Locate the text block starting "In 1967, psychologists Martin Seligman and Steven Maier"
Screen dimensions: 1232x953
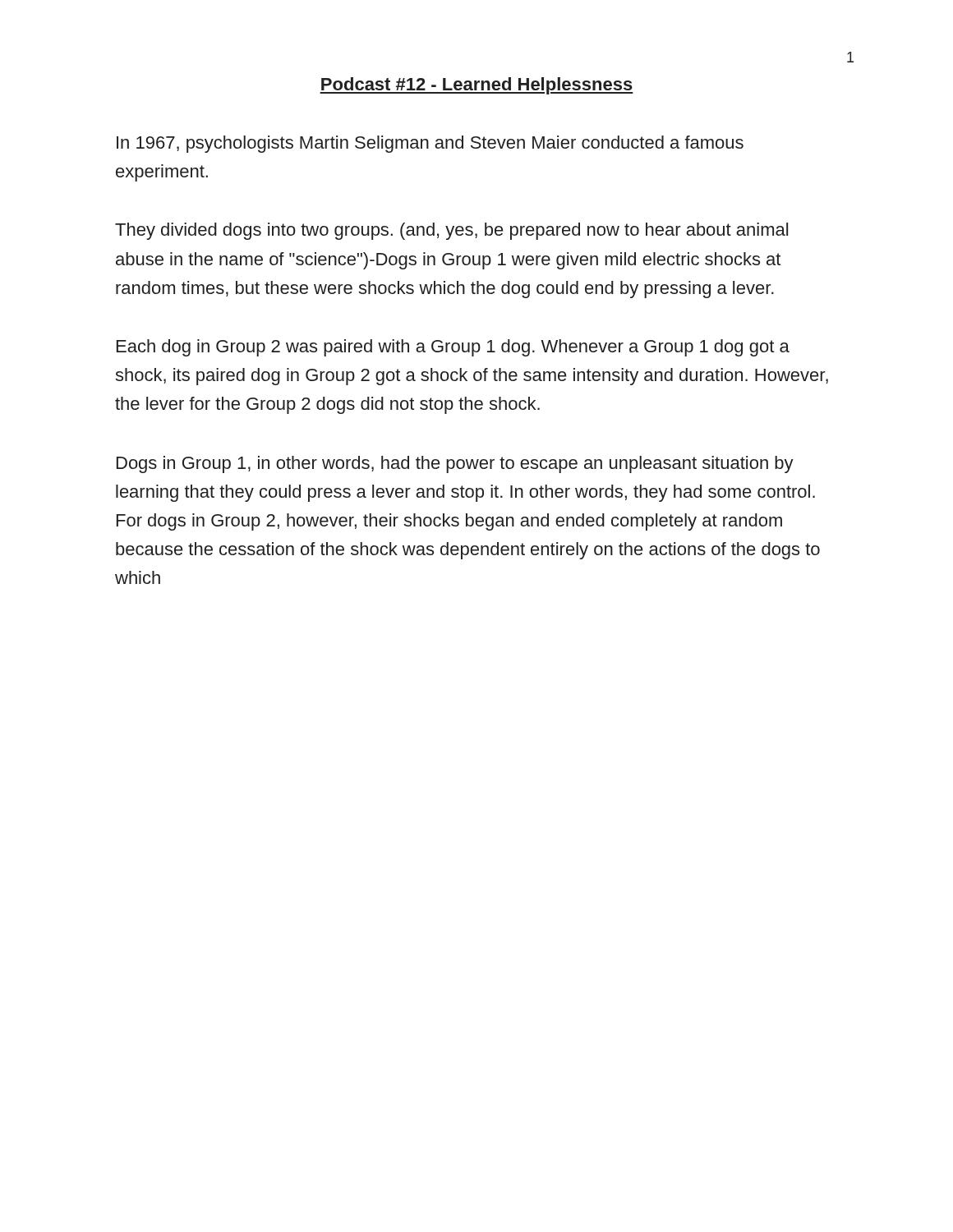(429, 157)
